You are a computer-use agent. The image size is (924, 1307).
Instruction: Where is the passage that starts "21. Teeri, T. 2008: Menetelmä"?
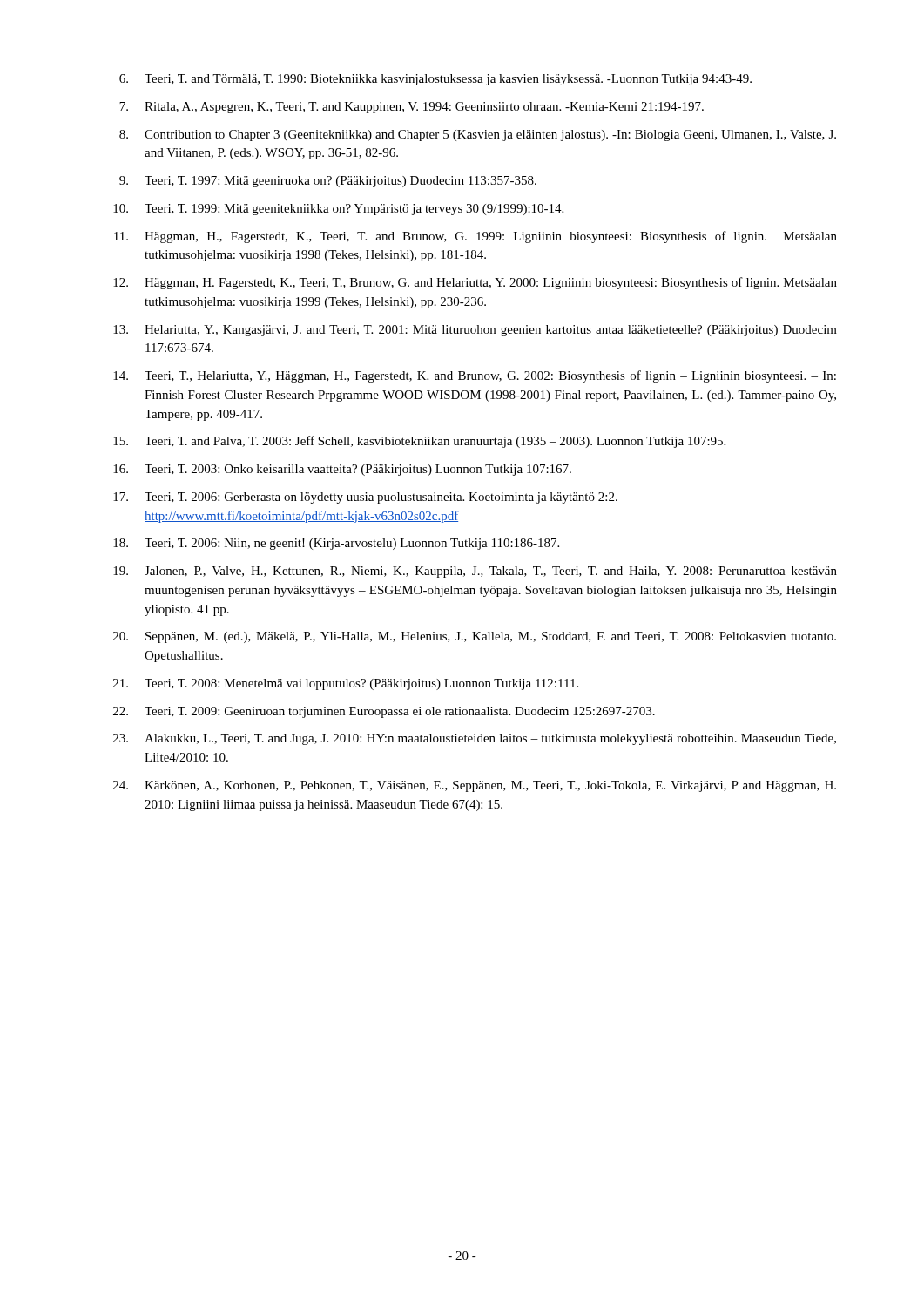(x=462, y=684)
